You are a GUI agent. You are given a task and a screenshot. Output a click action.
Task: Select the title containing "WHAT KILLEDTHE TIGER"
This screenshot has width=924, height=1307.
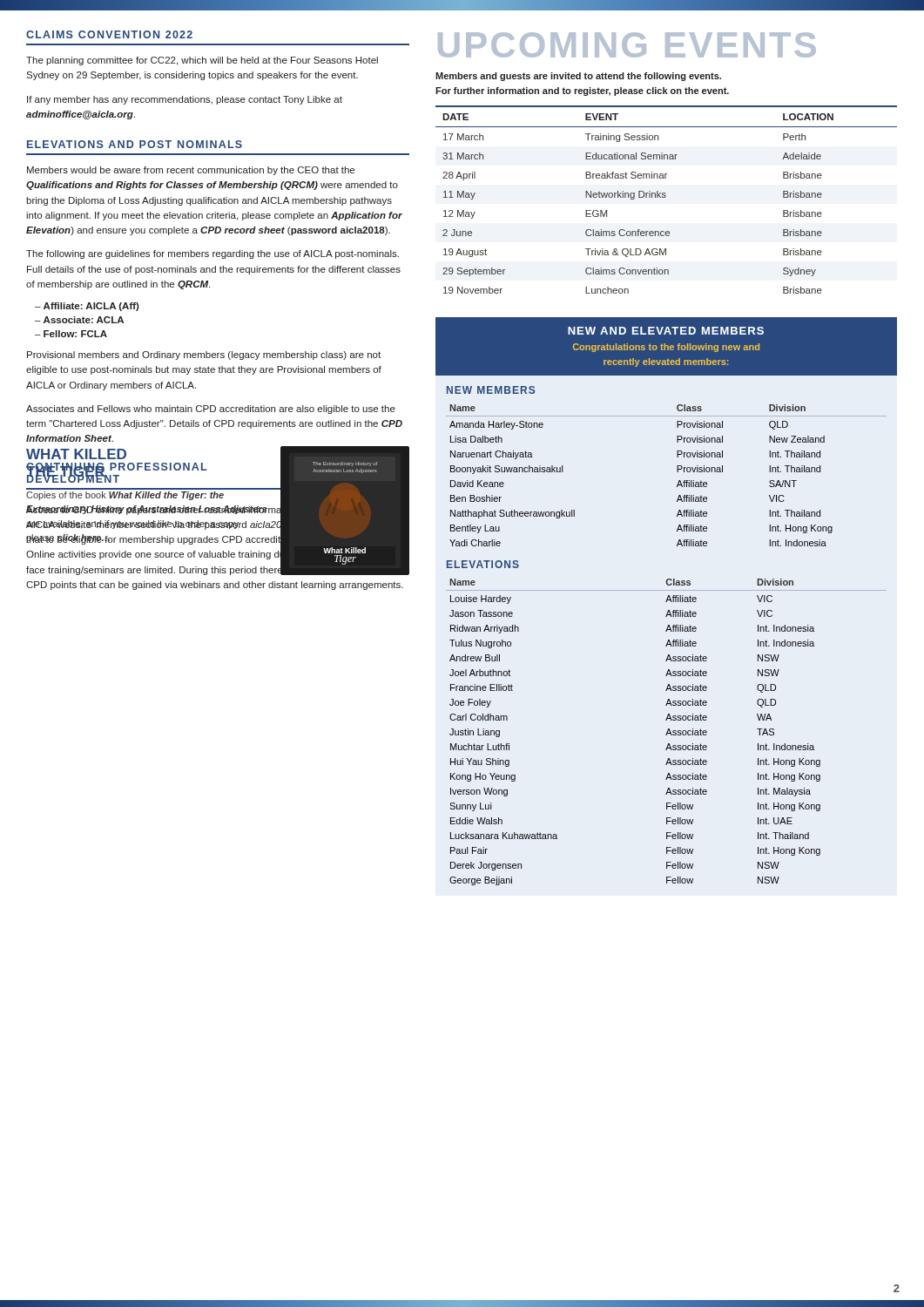click(77, 463)
